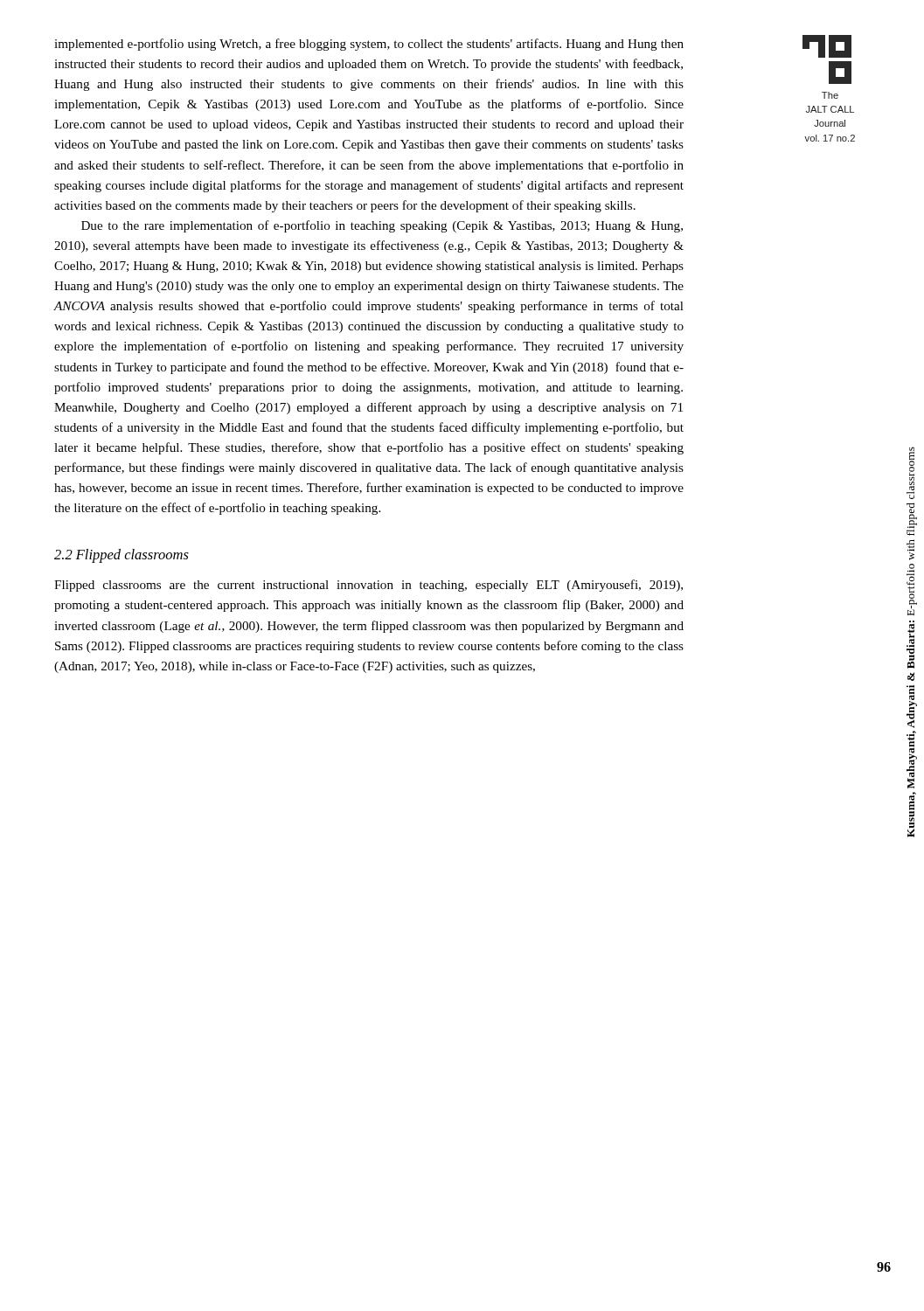The image size is (924, 1311).
Task: Find "2.2 Flipped classrooms" on this page
Action: coord(122,556)
